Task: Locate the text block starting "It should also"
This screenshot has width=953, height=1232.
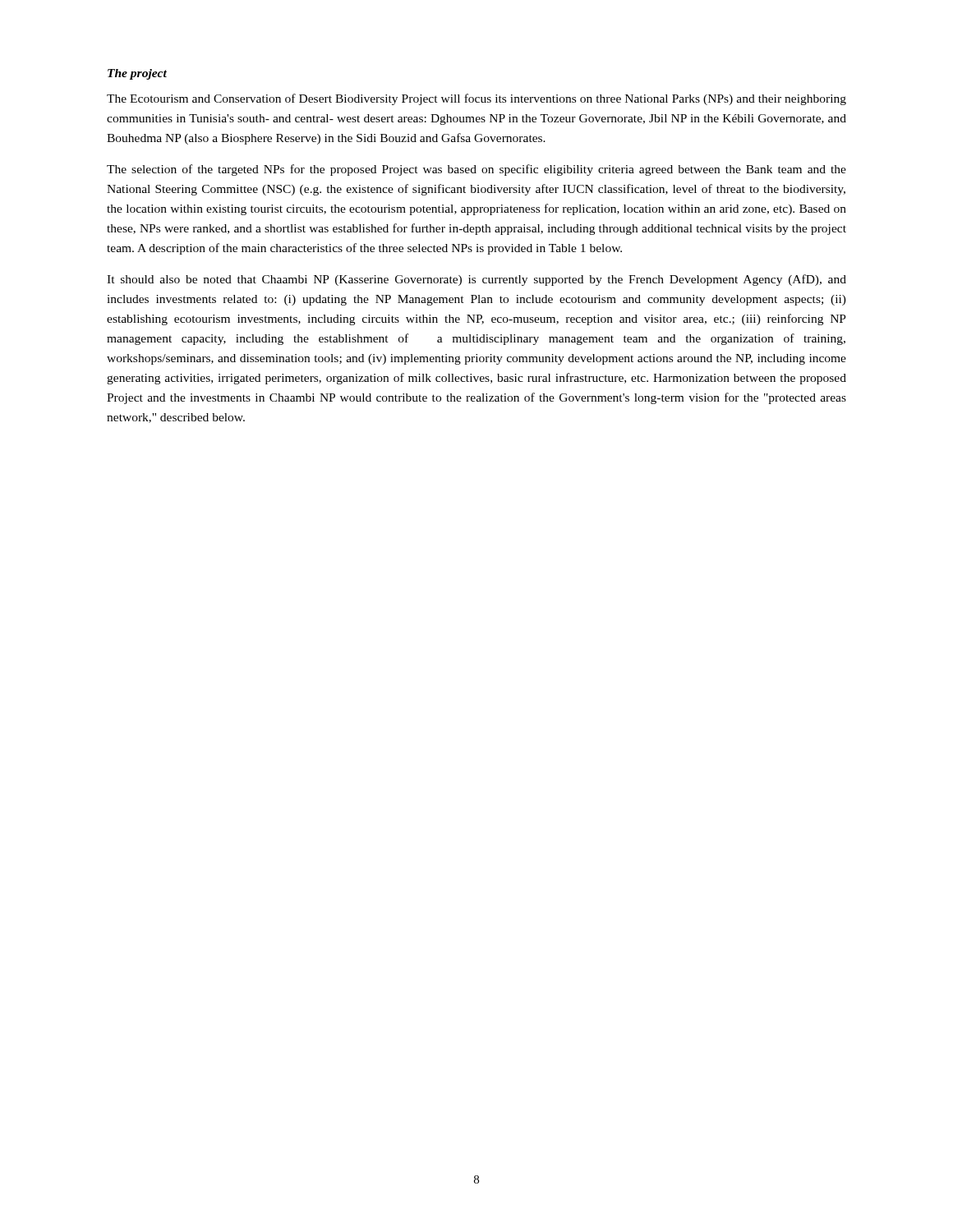Action: [476, 348]
